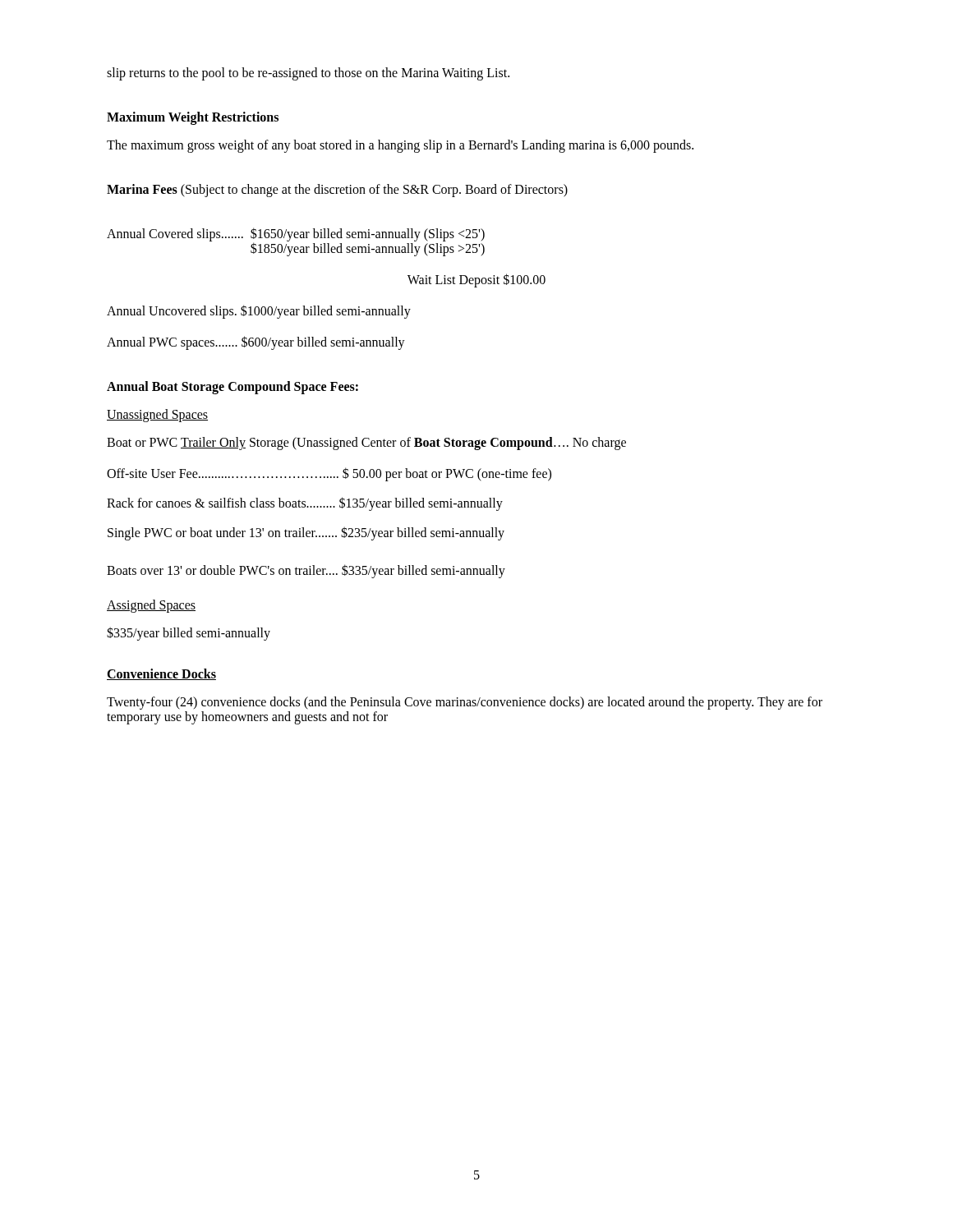Where does it say "$335/year billed semi-annually"?
This screenshot has height=1232, width=953.
coord(189,633)
